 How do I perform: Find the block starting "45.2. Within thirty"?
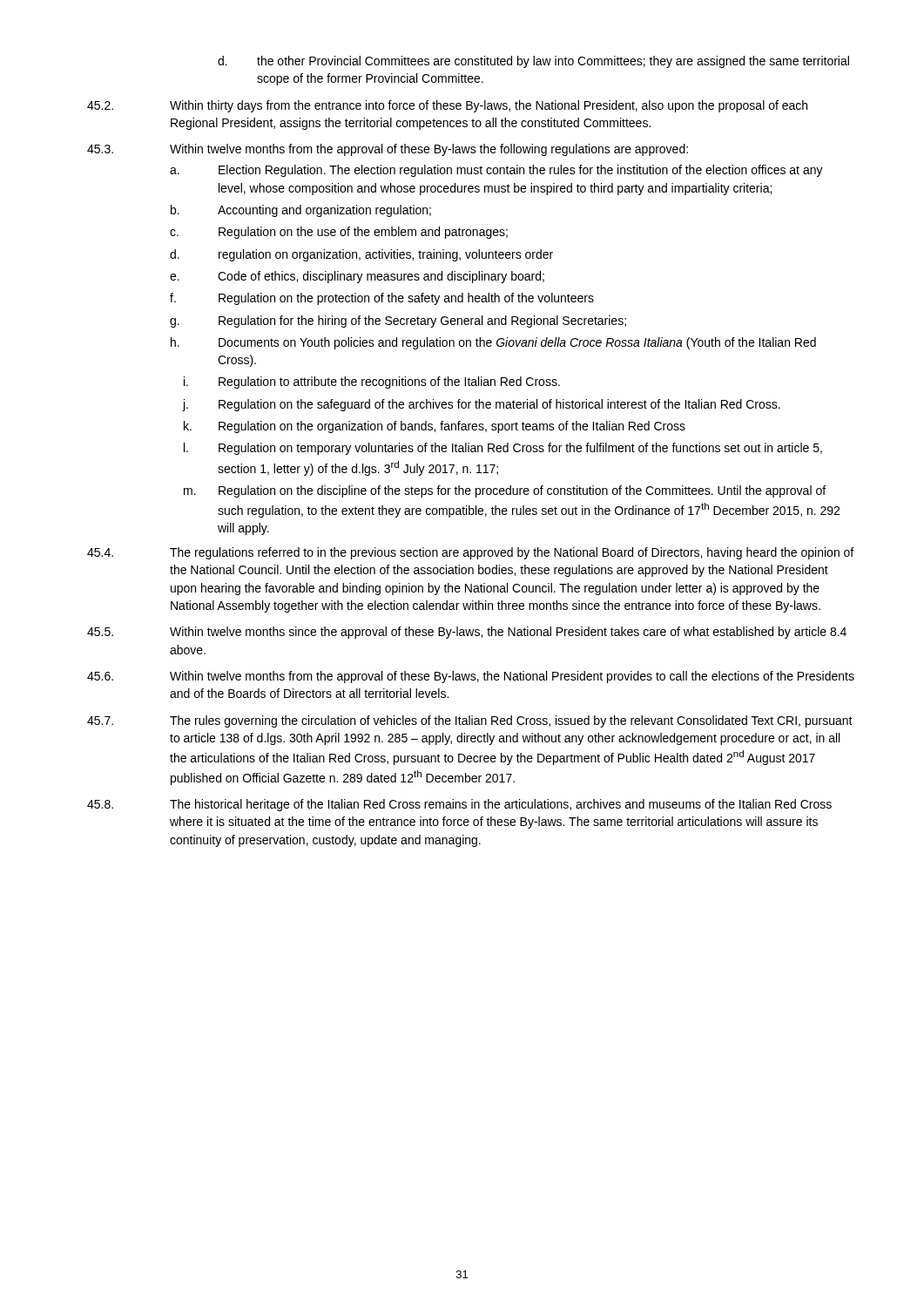pyautogui.click(x=471, y=114)
